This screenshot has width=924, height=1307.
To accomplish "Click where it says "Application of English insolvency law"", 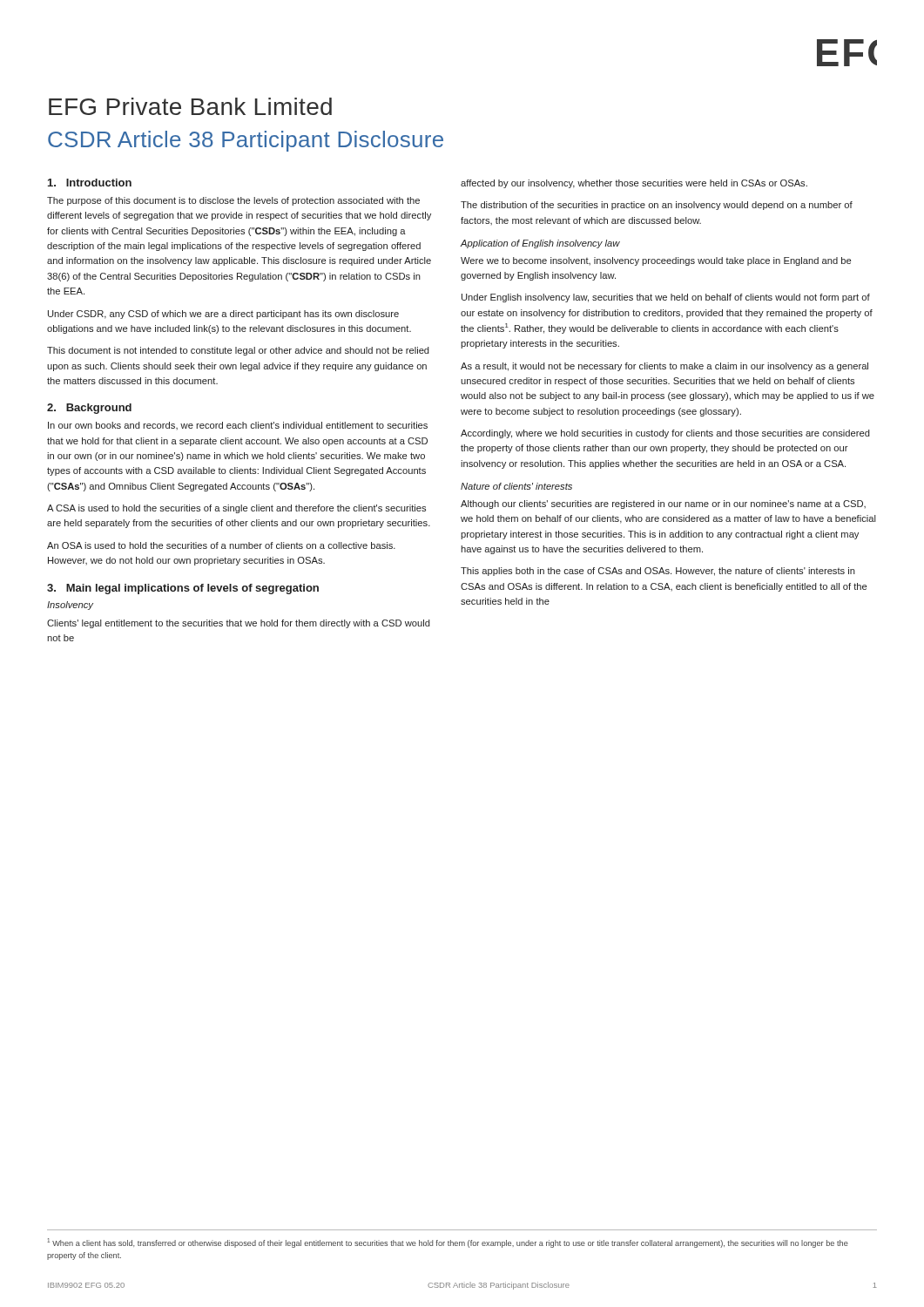I will tap(540, 243).
